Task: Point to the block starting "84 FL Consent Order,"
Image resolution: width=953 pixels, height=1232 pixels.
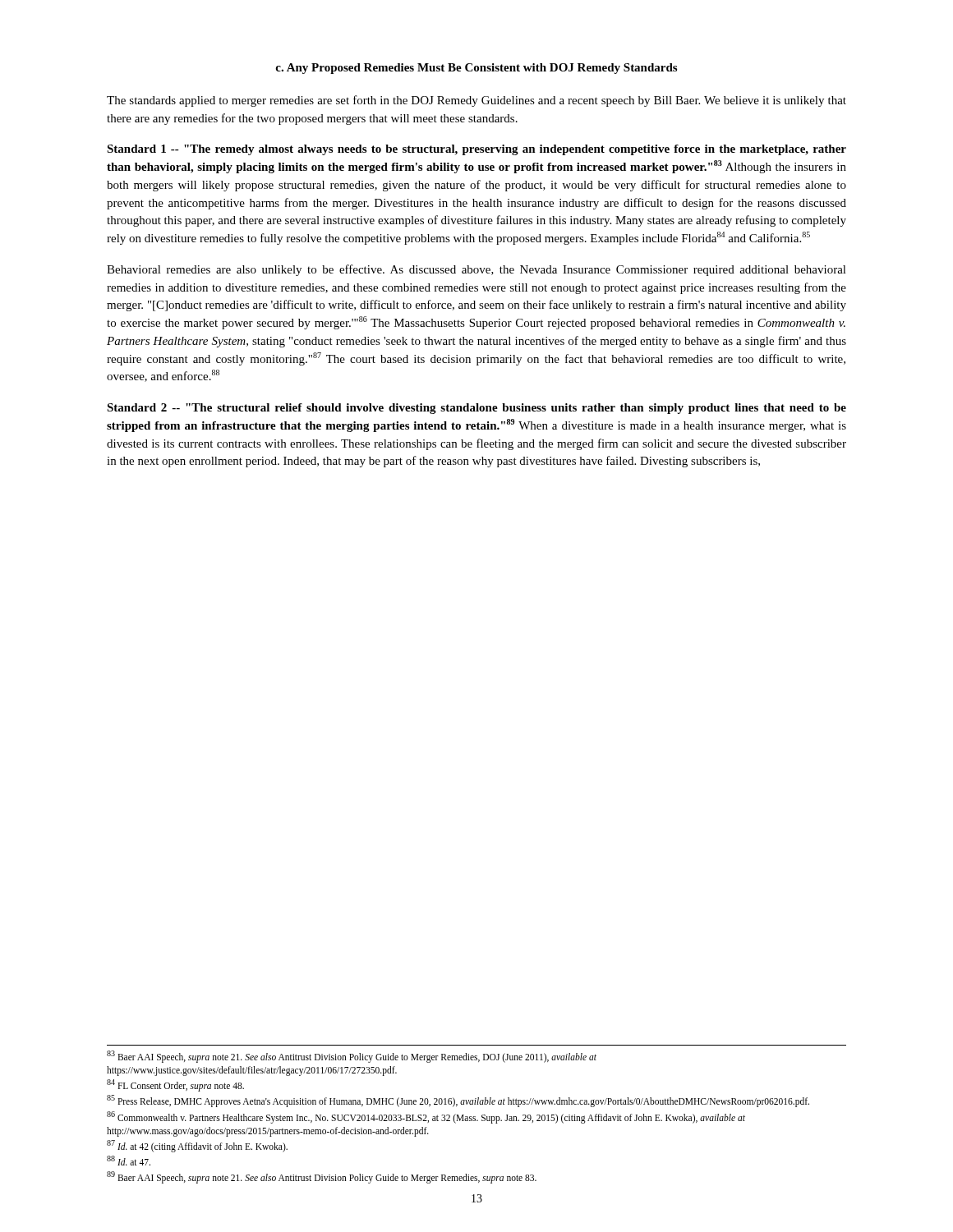Action: [176, 1085]
